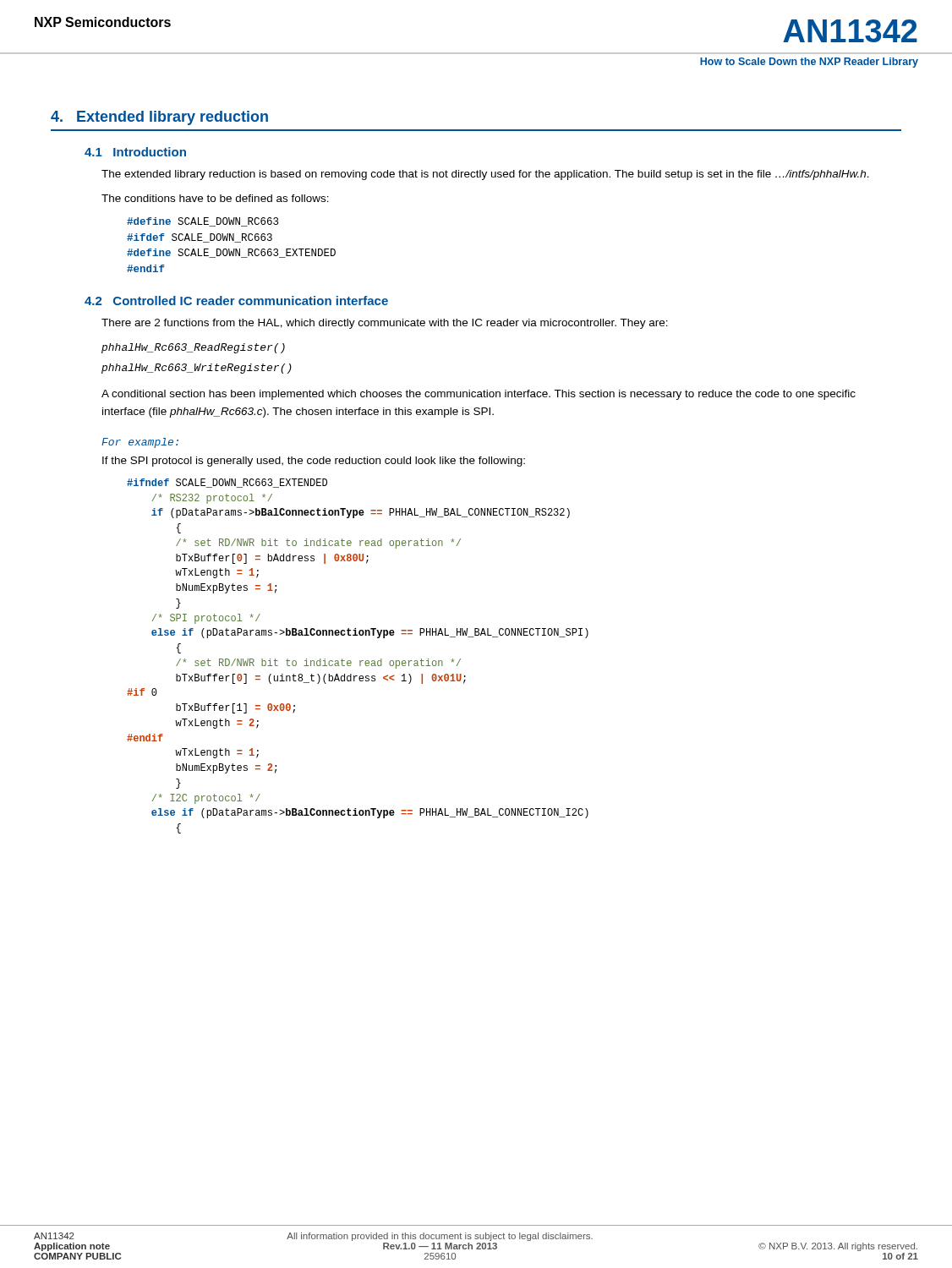The height and width of the screenshot is (1268, 952).
Task: Find the section header on this page that starts "4.2 Controlled IC reader"
Action: [x=236, y=300]
